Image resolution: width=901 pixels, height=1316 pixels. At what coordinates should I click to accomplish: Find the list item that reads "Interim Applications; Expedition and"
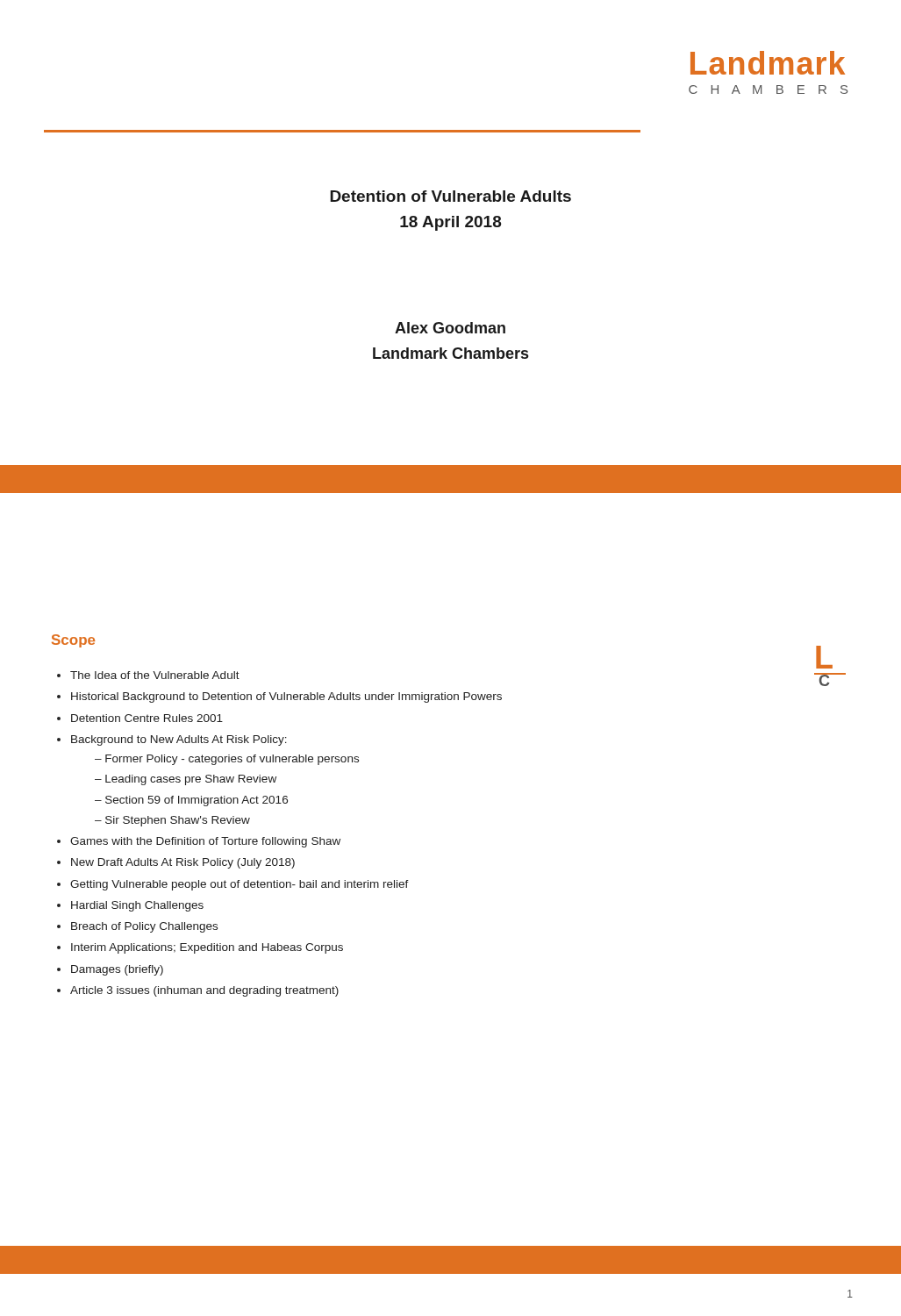point(207,947)
